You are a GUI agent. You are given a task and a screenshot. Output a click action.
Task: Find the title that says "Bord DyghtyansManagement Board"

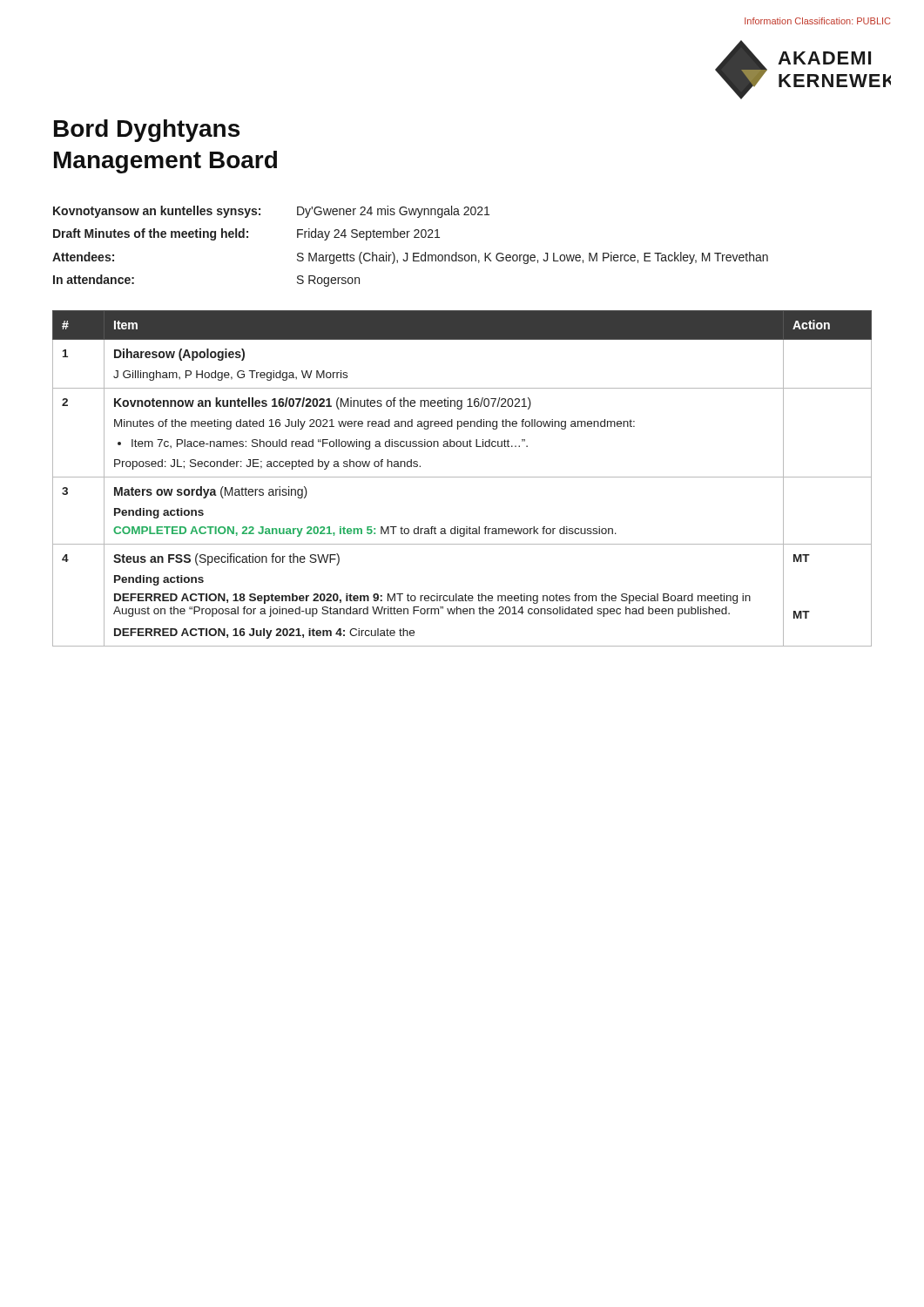[165, 145]
